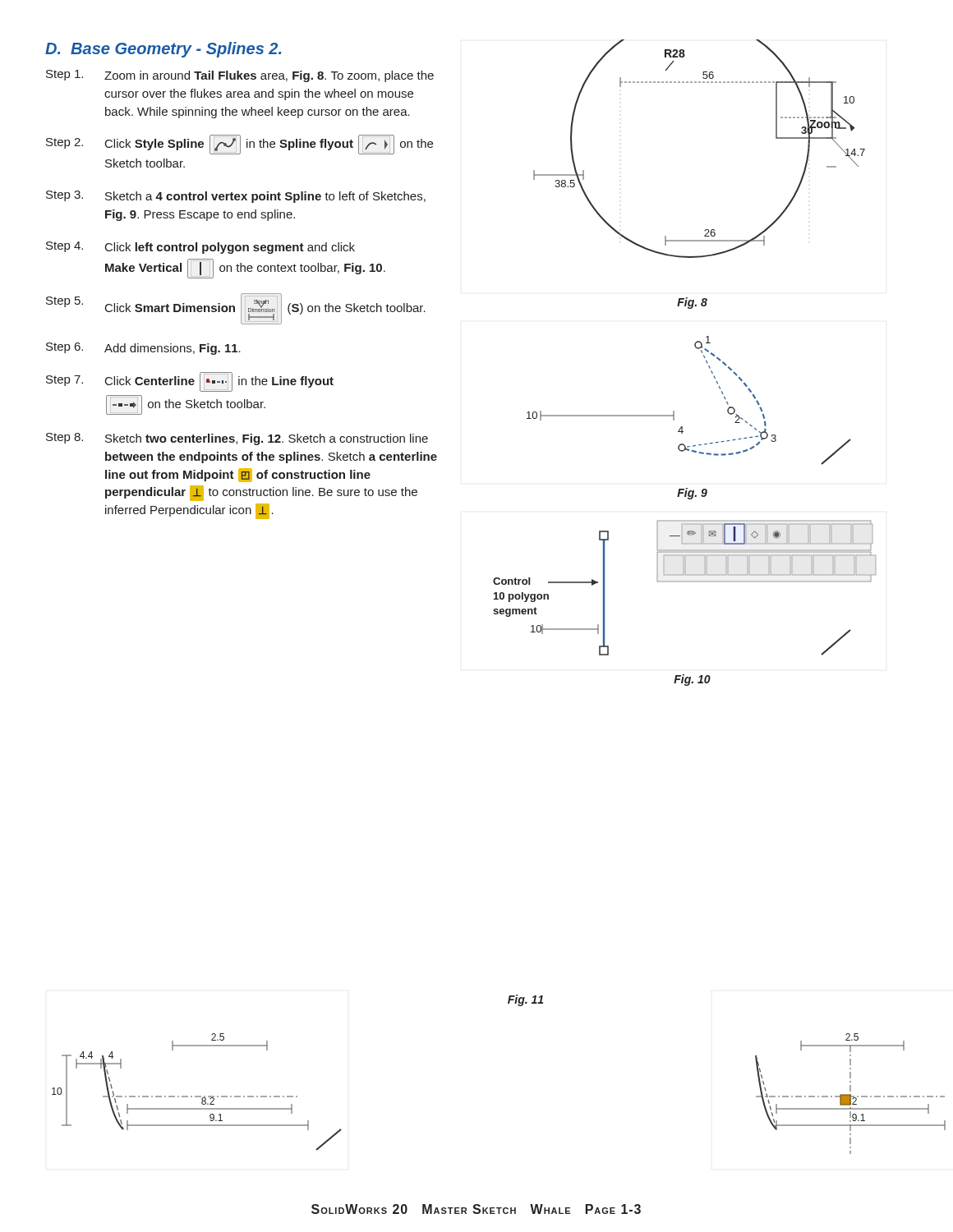Select the caption containing "Fig. 10"
The height and width of the screenshot is (1232, 953).
[692, 679]
